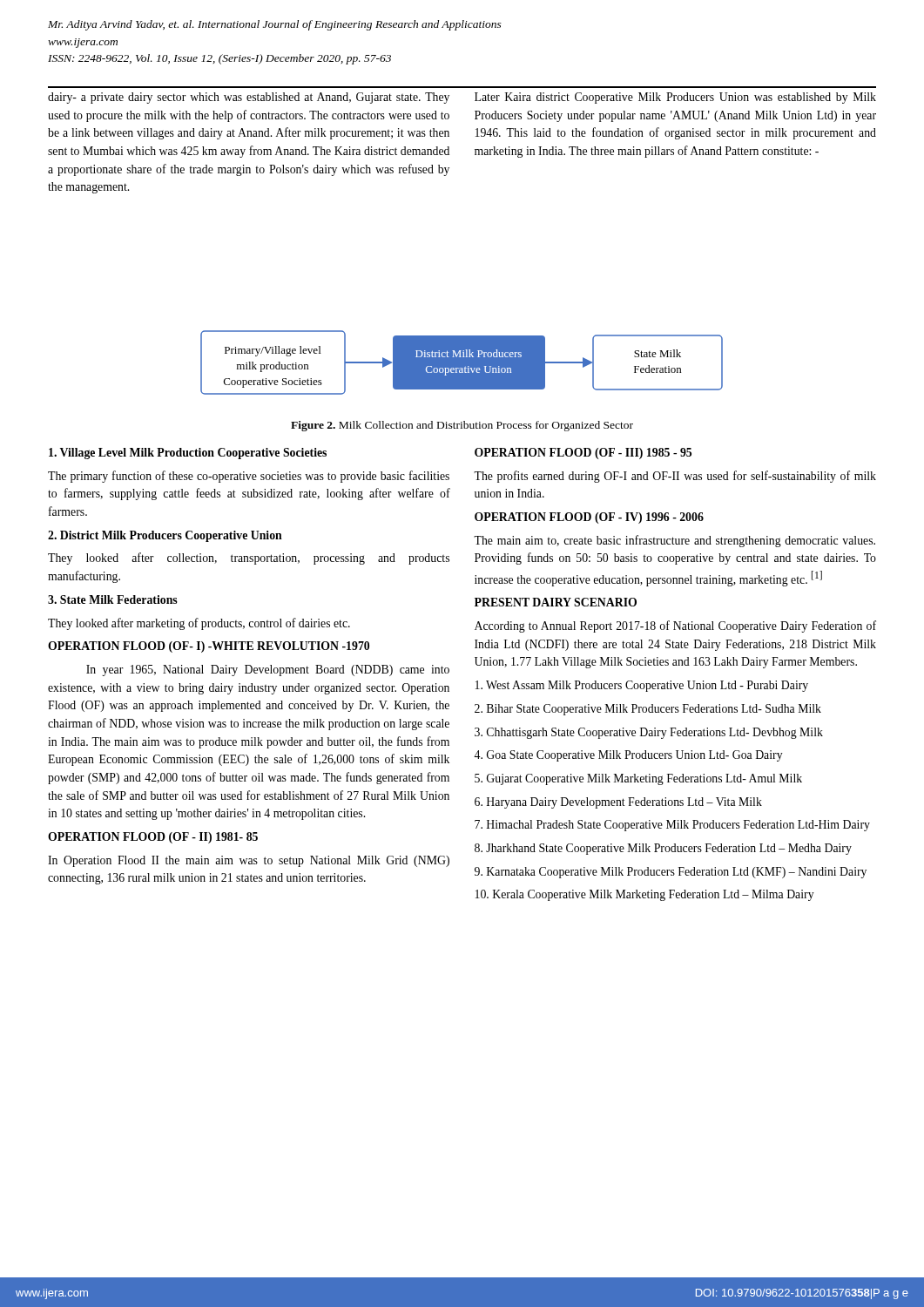Click on the text block that says "According to Annual Report 2017-18 of National Cooperative"

[x=675, y=644]
